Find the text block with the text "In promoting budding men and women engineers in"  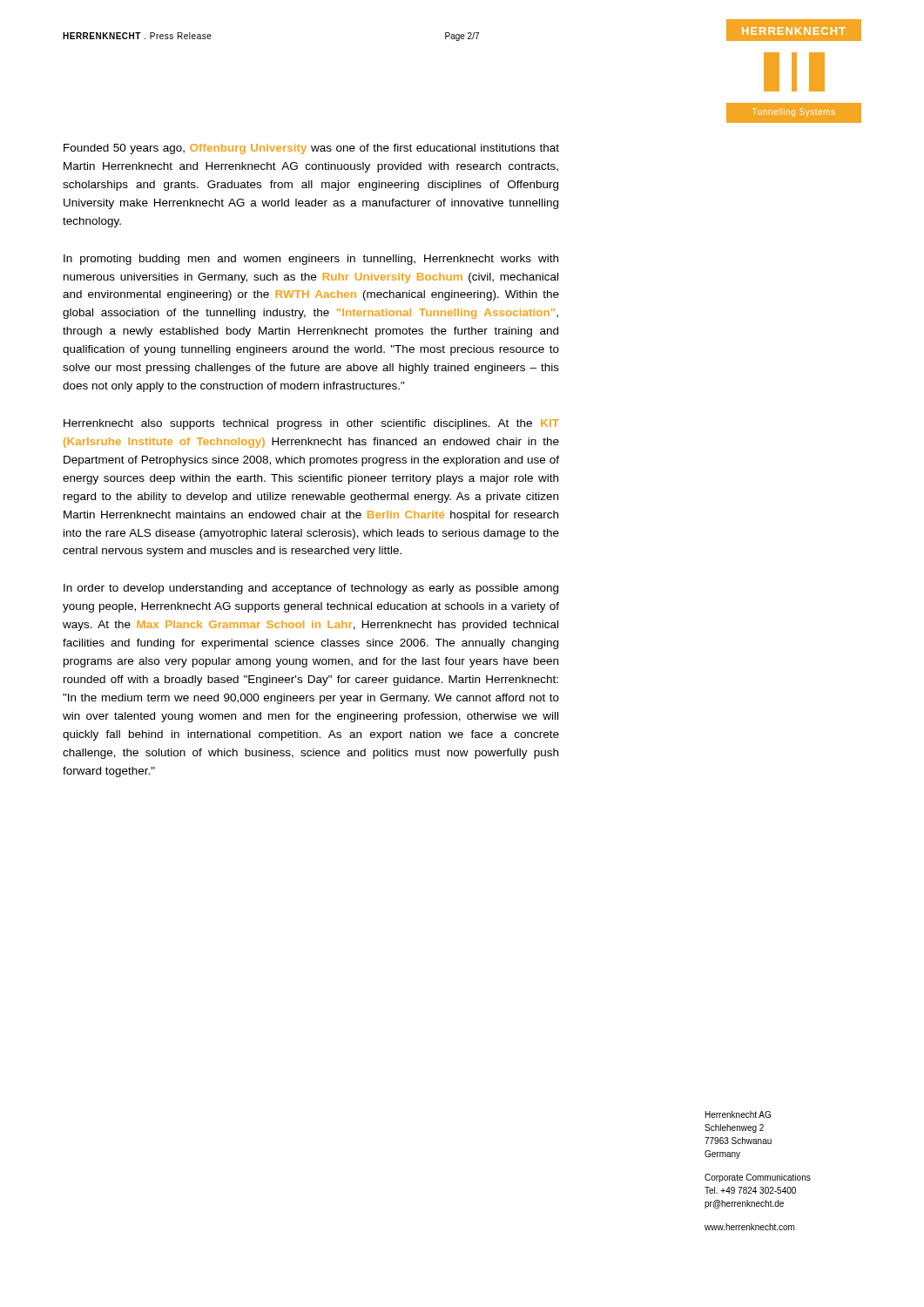point(311,322)
